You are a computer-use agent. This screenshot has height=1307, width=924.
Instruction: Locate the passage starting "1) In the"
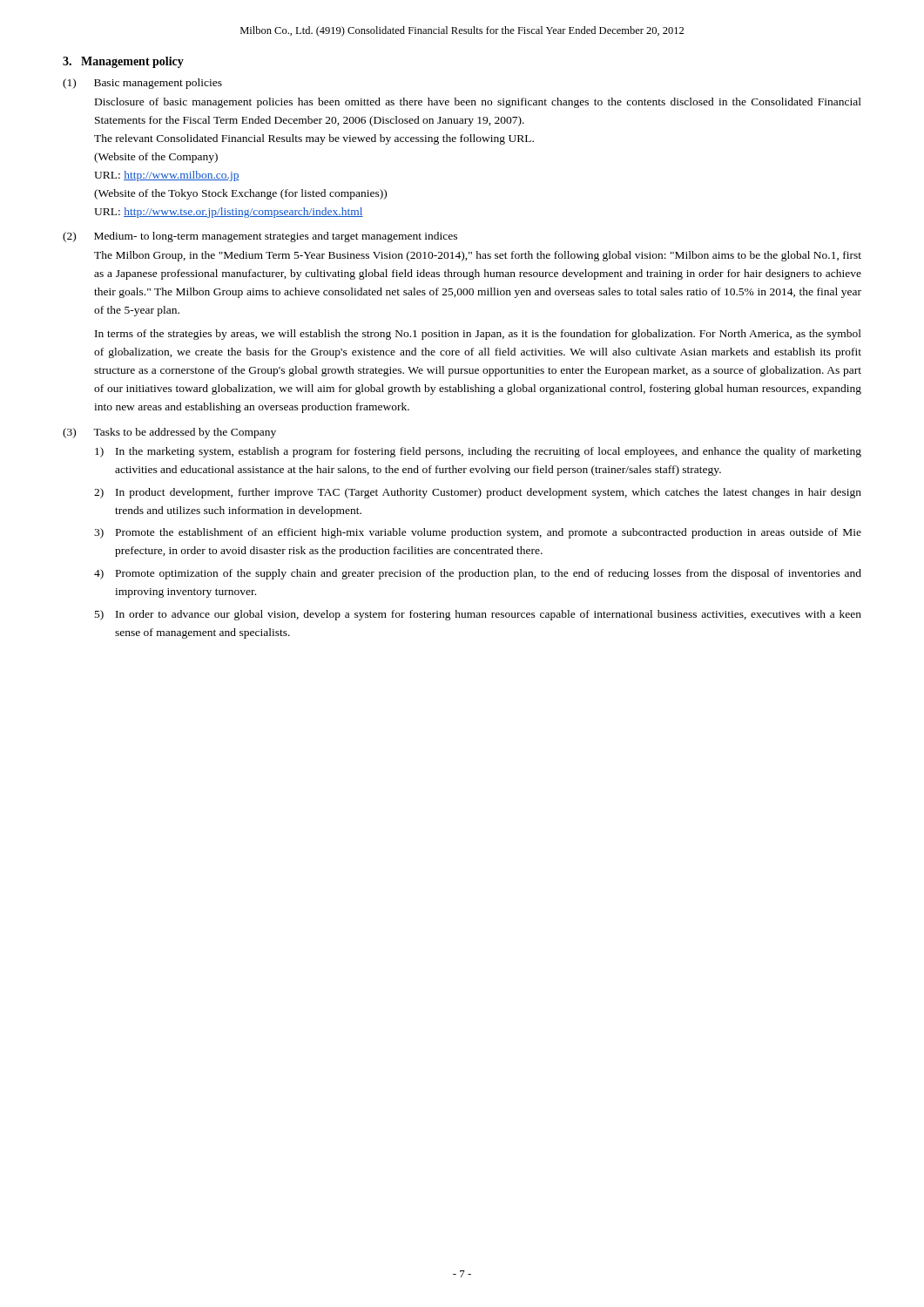(478, 461)
